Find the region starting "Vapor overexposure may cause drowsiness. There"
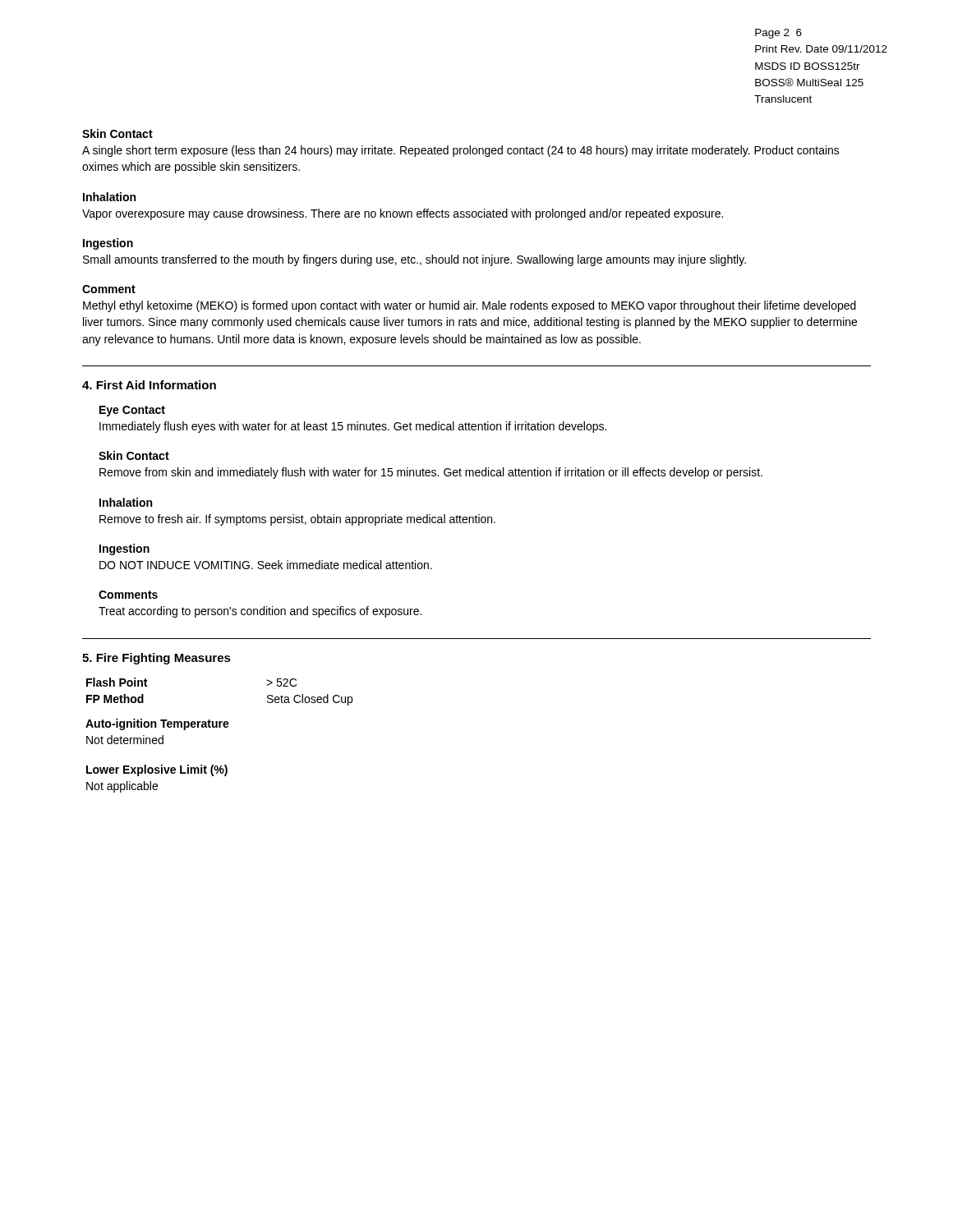 (x=476, y=213)
